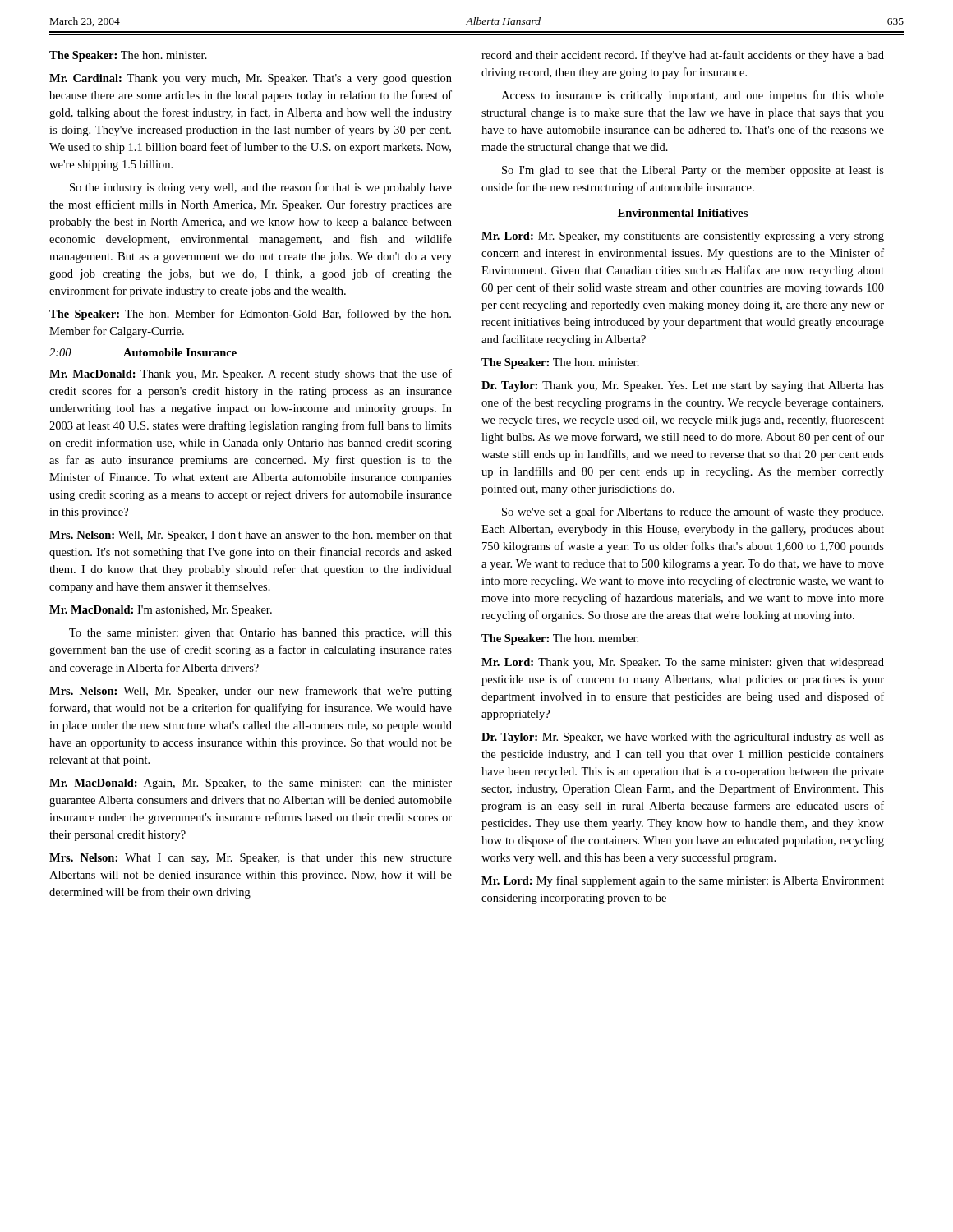The image size is (953, 1232).
Task: Find the block on this page that starts "Mr. MacDonald: Thank you, Mr. Speaker."
Action: [251, 443]
